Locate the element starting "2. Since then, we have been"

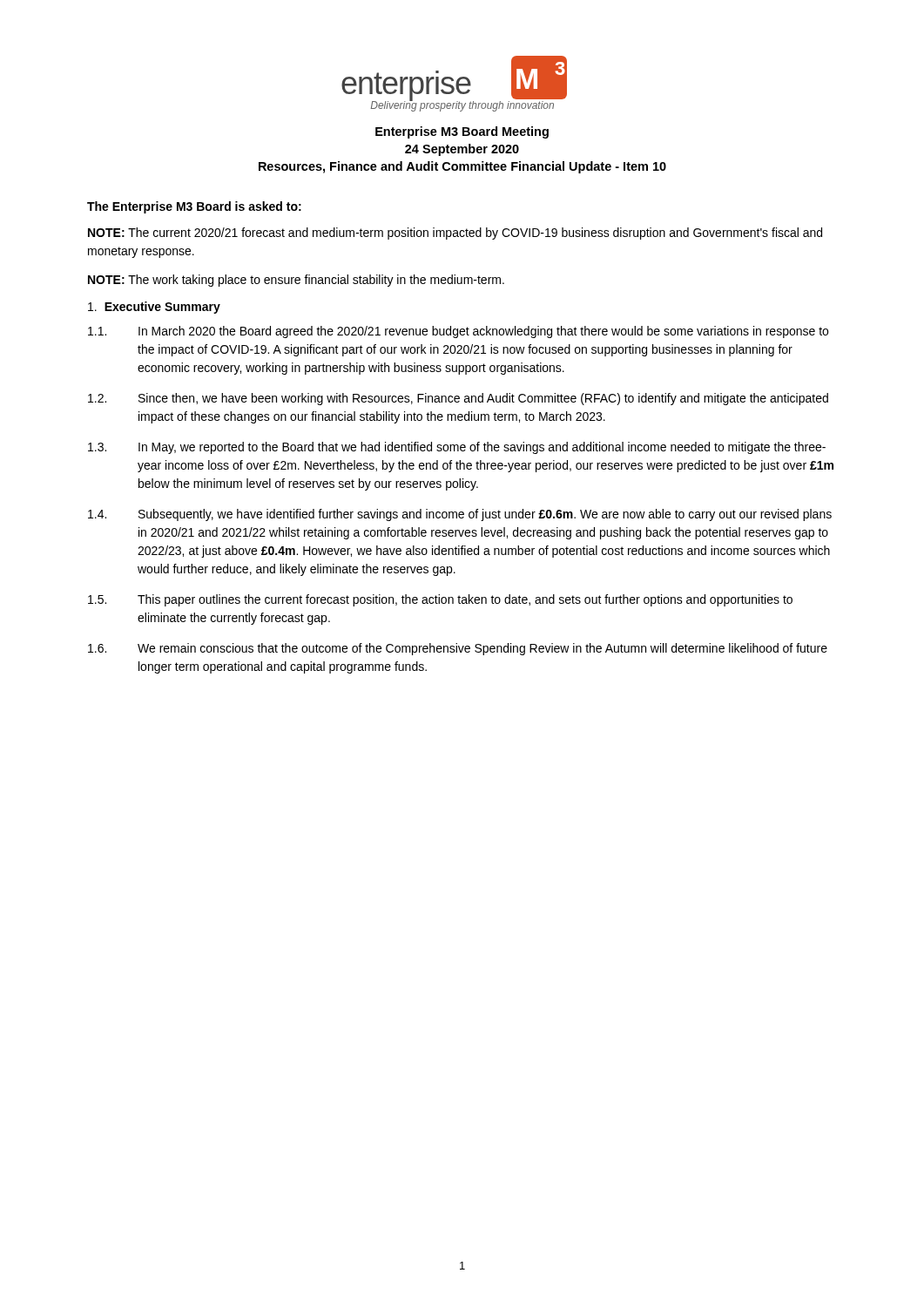click(462, 408)
